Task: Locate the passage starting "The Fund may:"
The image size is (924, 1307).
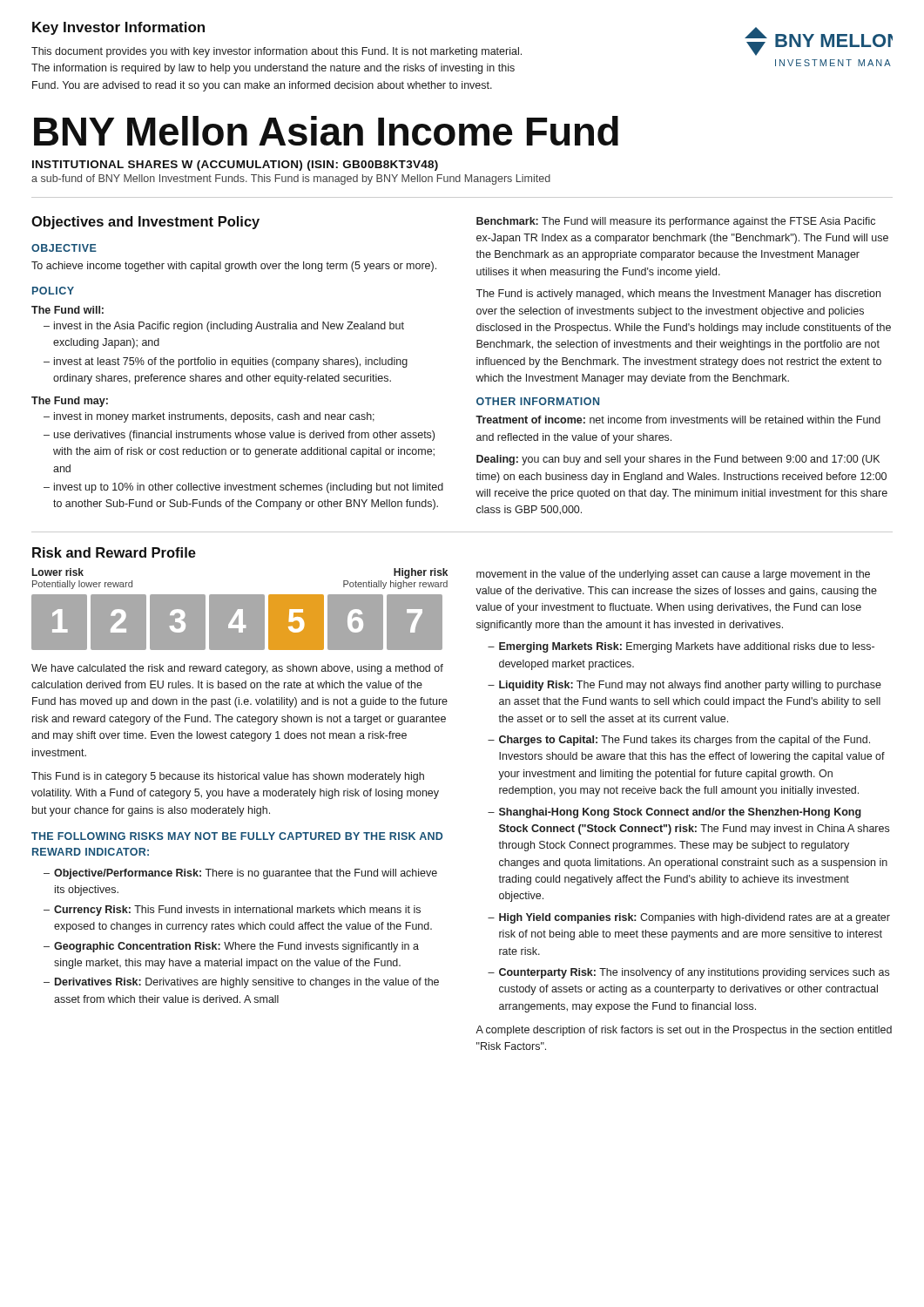Action: [x=70, y=402]
